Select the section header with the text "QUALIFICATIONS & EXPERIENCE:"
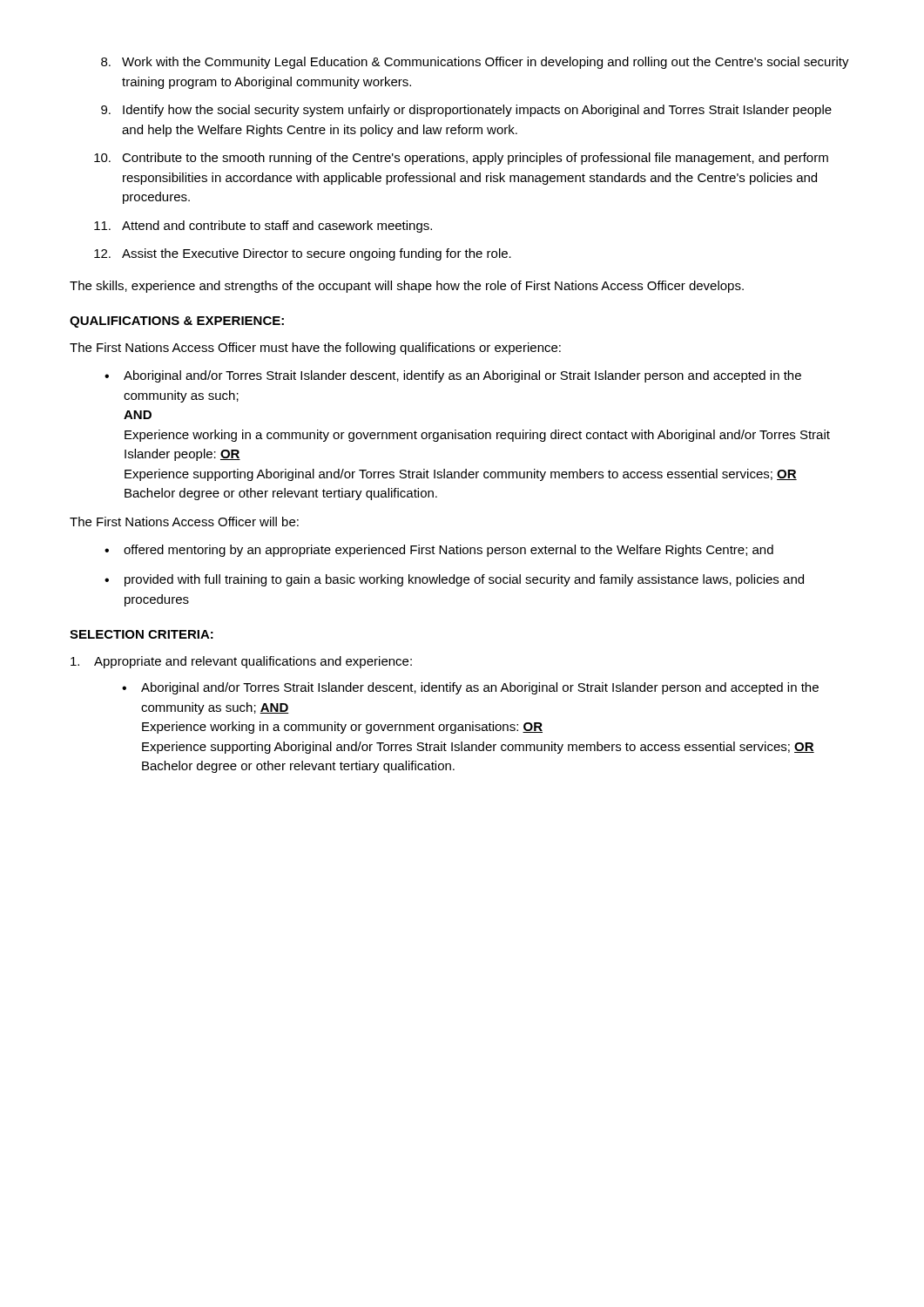Screen dimensions: 1307x924 177,320
